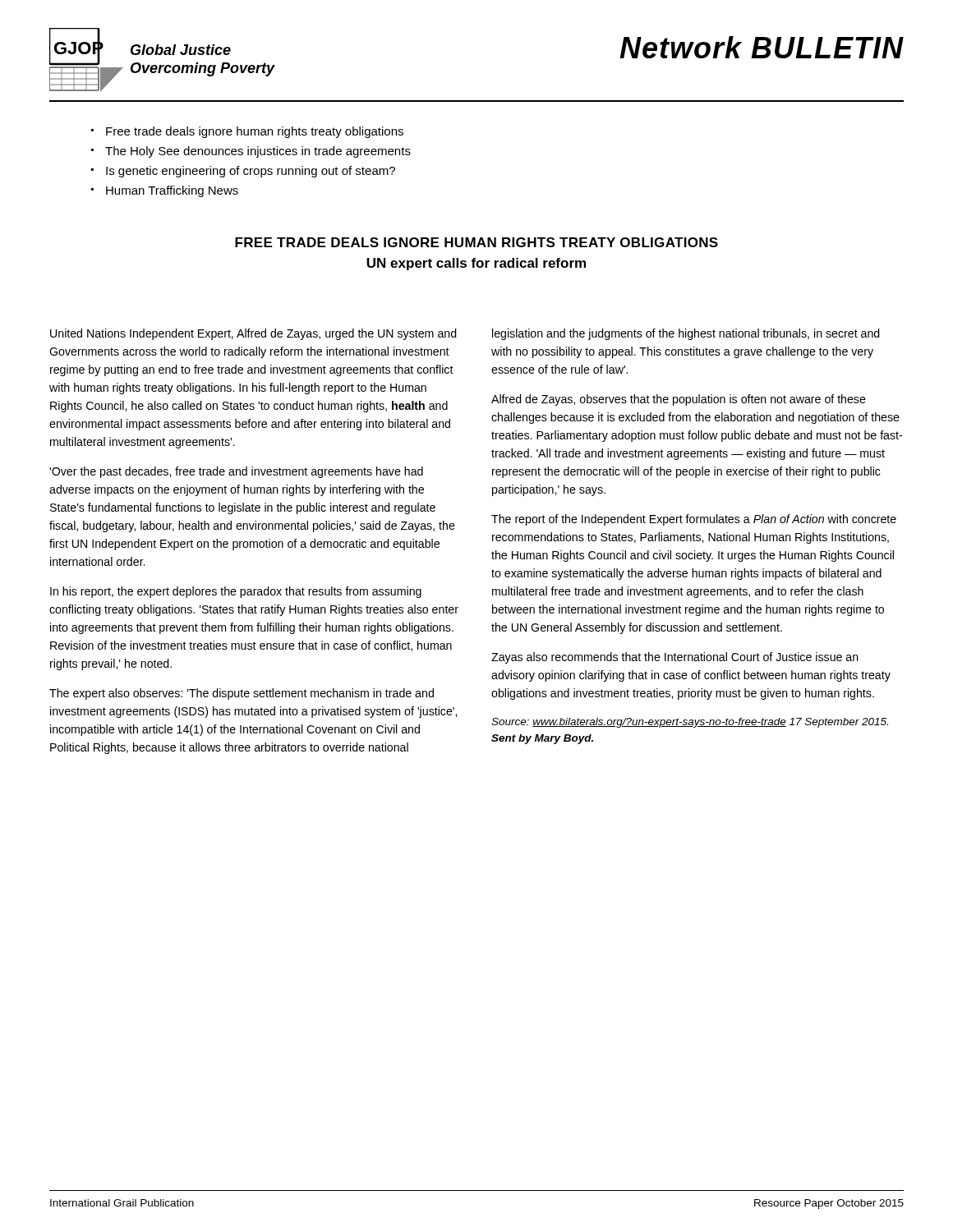Select the logo
The height and width of the screenshot is (1232, 953).
pyautogui.click(x=162, y=60)
